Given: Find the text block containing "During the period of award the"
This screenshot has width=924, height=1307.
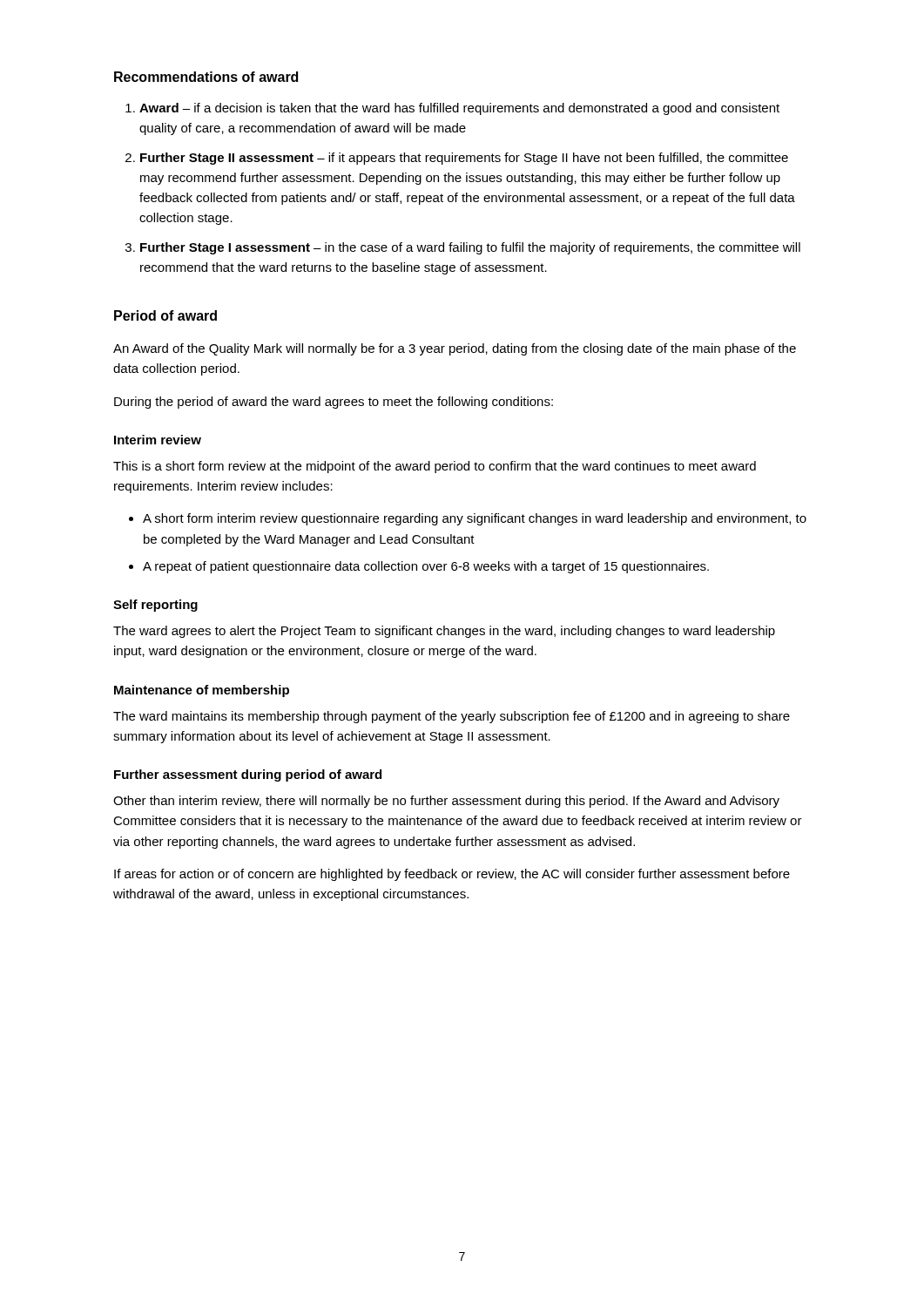Looking at the screenshot, I should click(x=334, y=401).
